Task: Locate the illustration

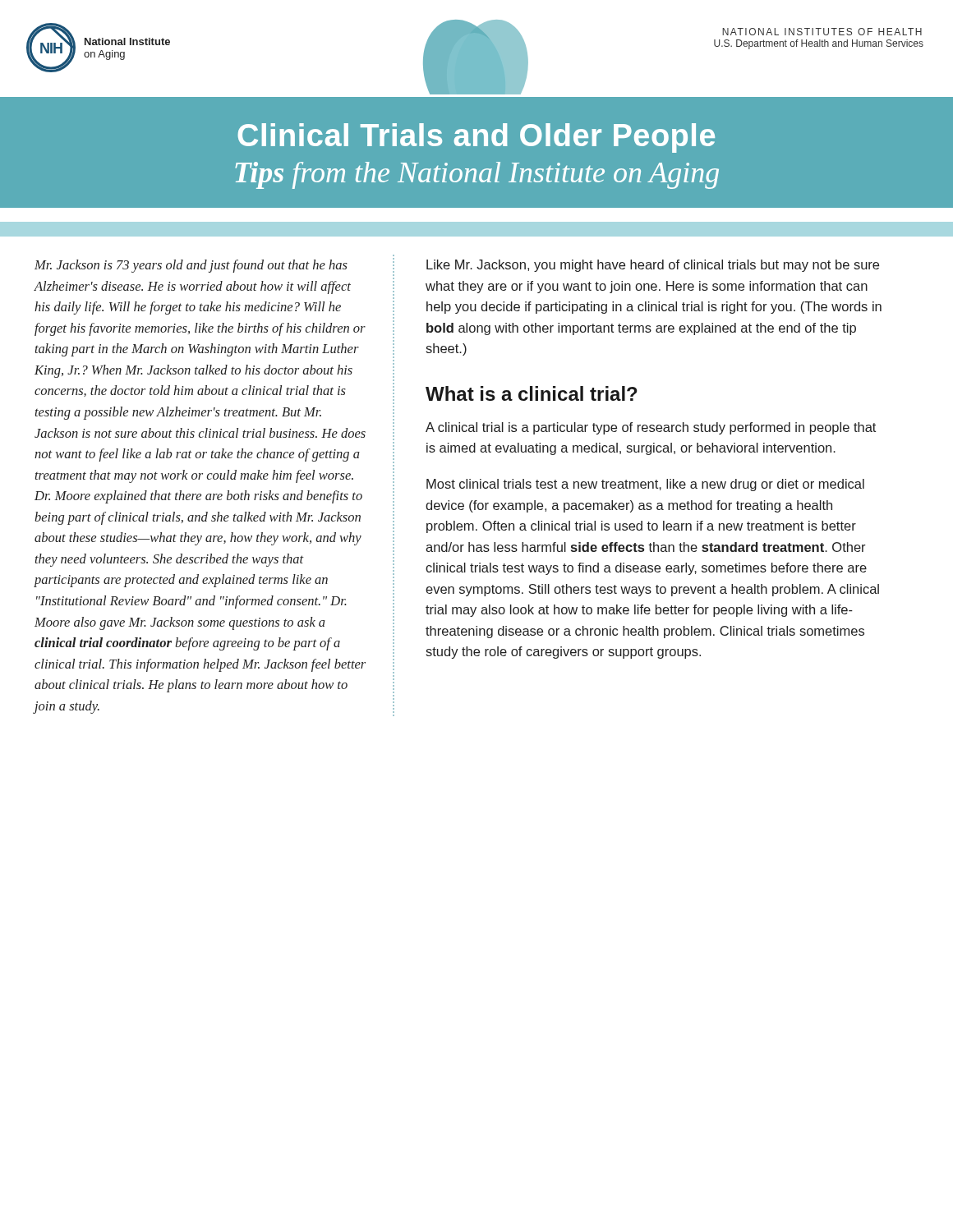Action: pos(476,49)
